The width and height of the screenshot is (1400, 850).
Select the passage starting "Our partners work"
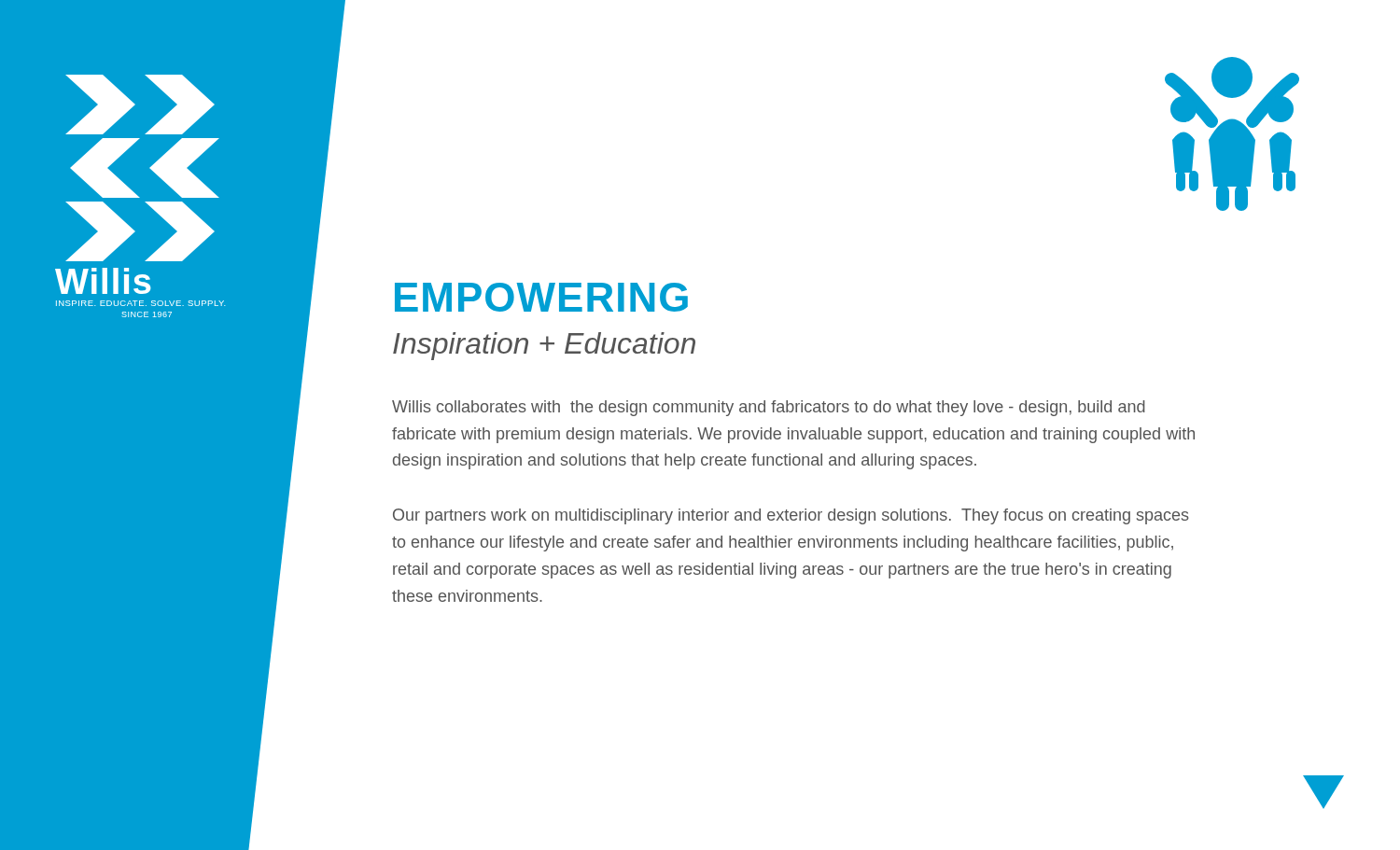(791, 555)
